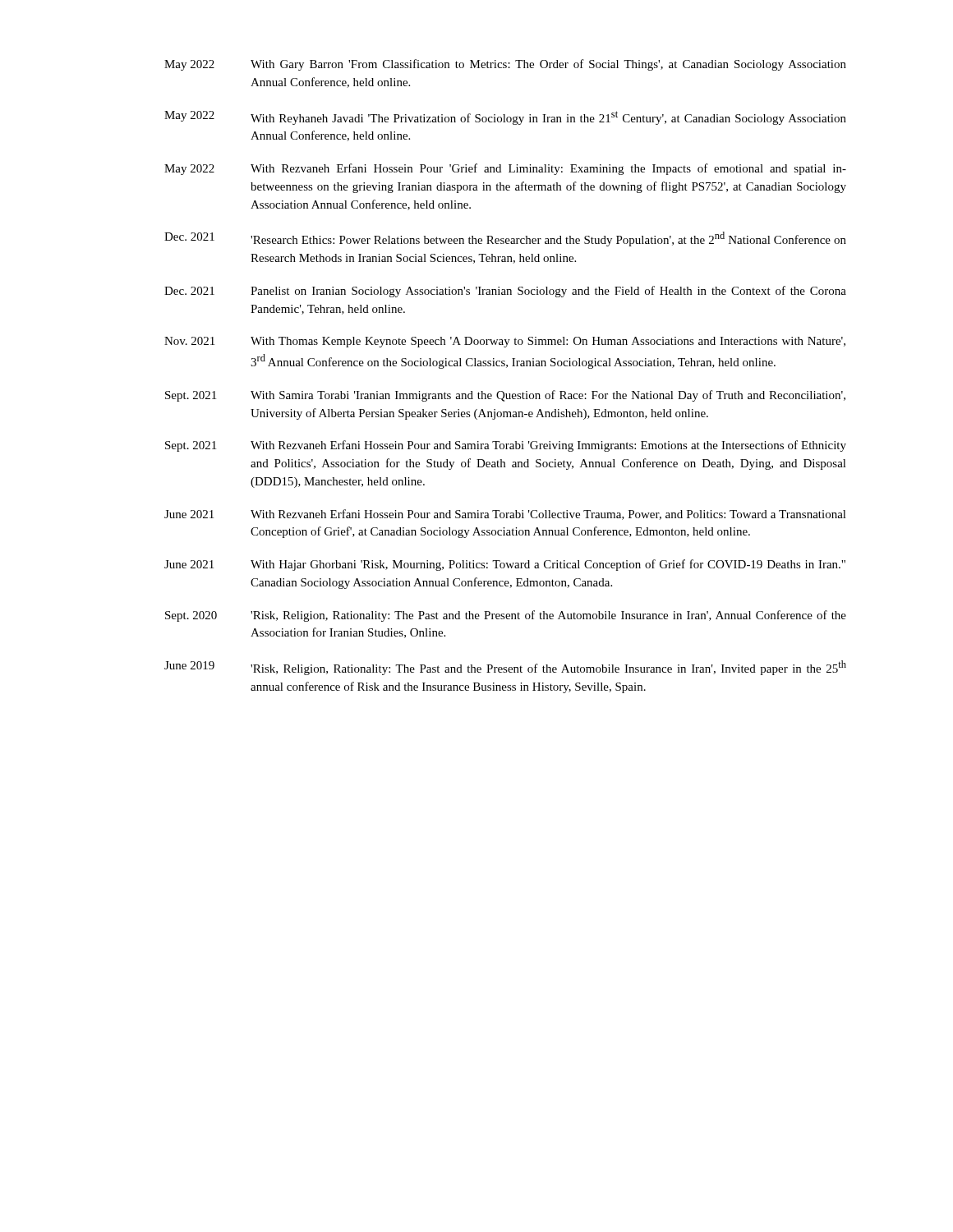Locate the passage starting "May 2022 With Reyhaneh Javadi"
The height and width of the screenshot is (1232, 953).
coord(505,126)
